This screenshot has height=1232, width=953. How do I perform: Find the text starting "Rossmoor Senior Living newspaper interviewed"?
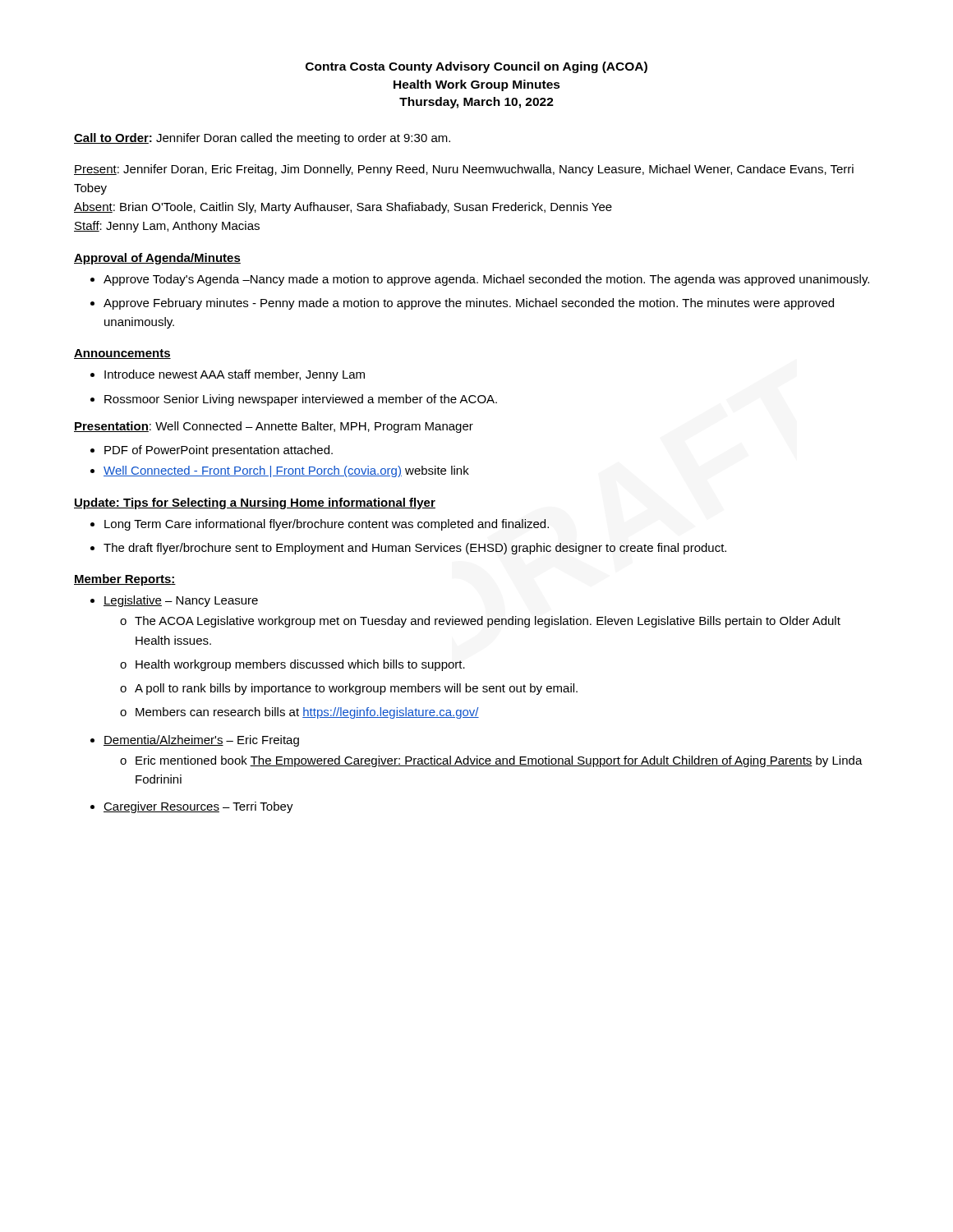pyautogui.click(x=301, y=398)
